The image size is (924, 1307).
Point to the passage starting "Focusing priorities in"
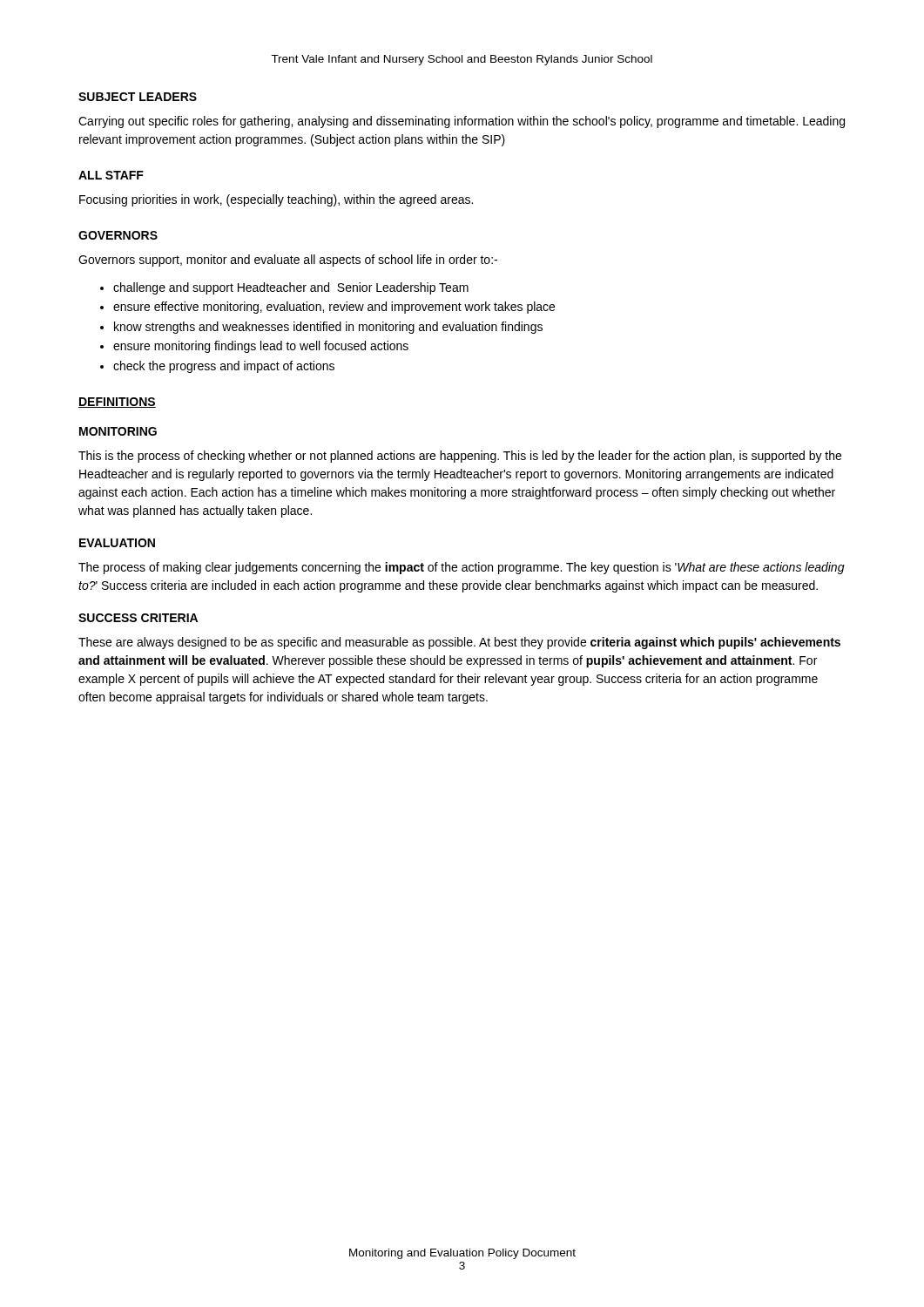pos(276,200)
